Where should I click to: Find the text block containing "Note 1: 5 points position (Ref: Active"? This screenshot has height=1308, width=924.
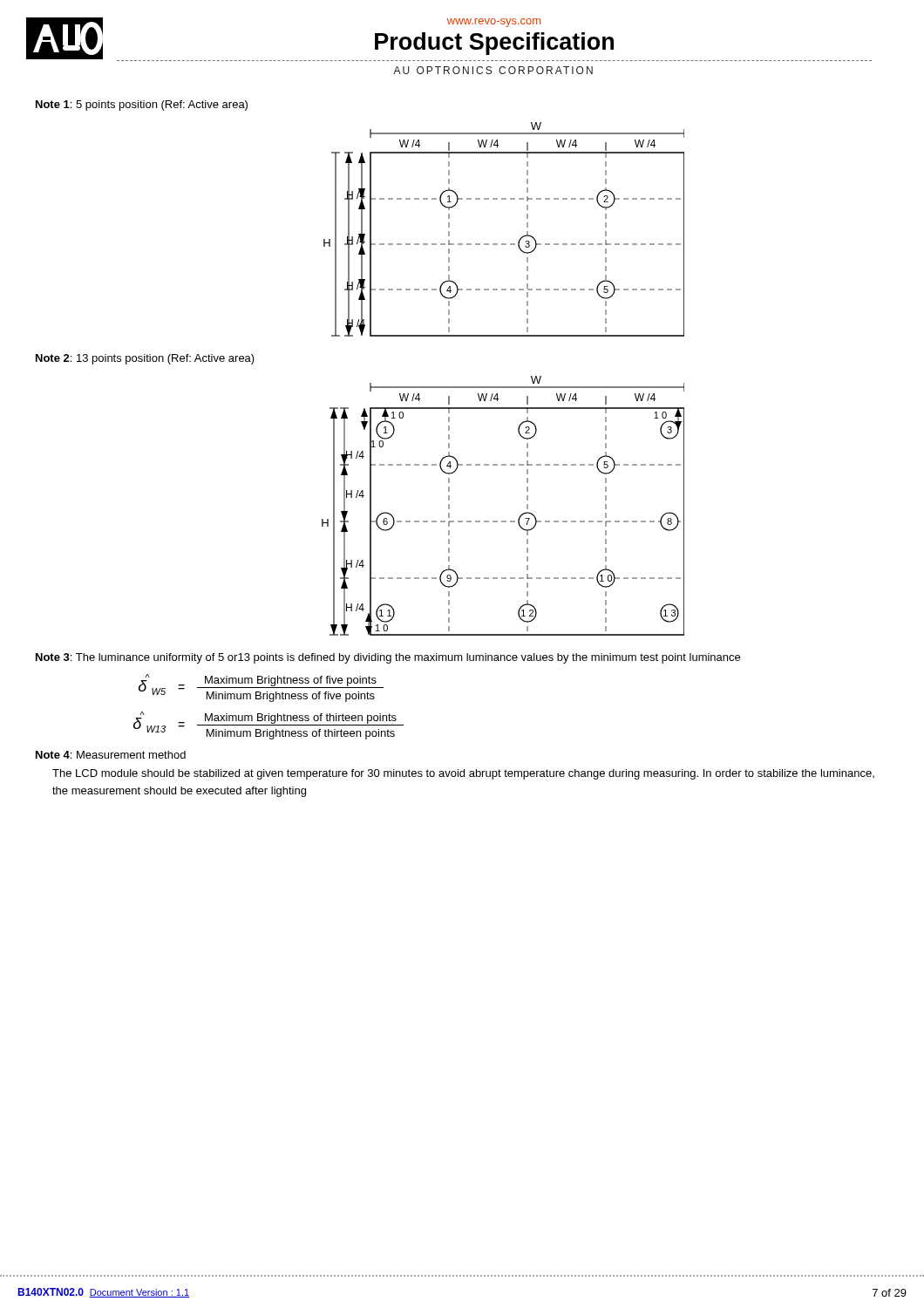point(142,104)
